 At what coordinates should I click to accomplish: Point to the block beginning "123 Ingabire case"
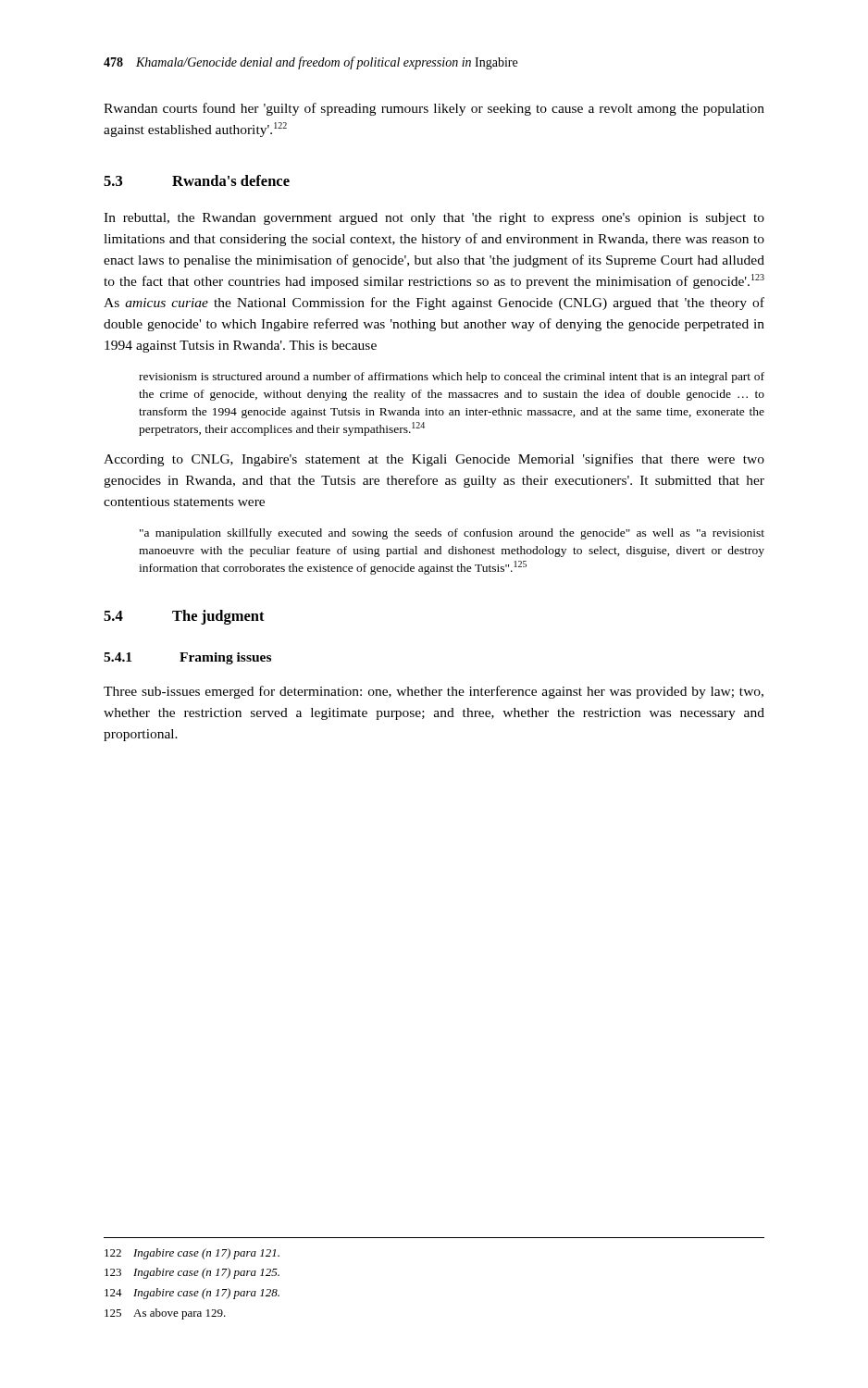pyautogui.click(x=192, y=1273)
